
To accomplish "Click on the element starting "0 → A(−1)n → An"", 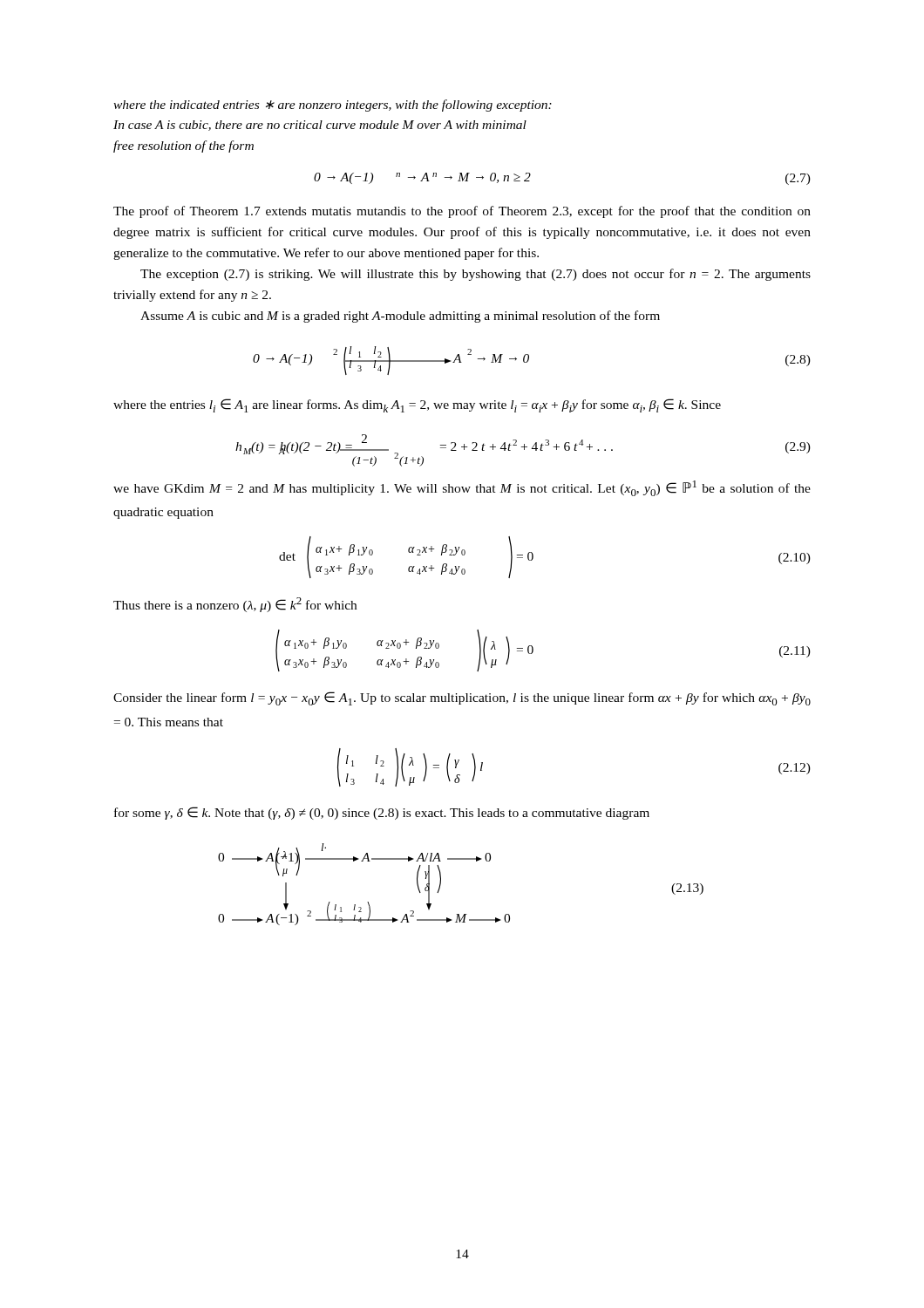I will 462,179.
